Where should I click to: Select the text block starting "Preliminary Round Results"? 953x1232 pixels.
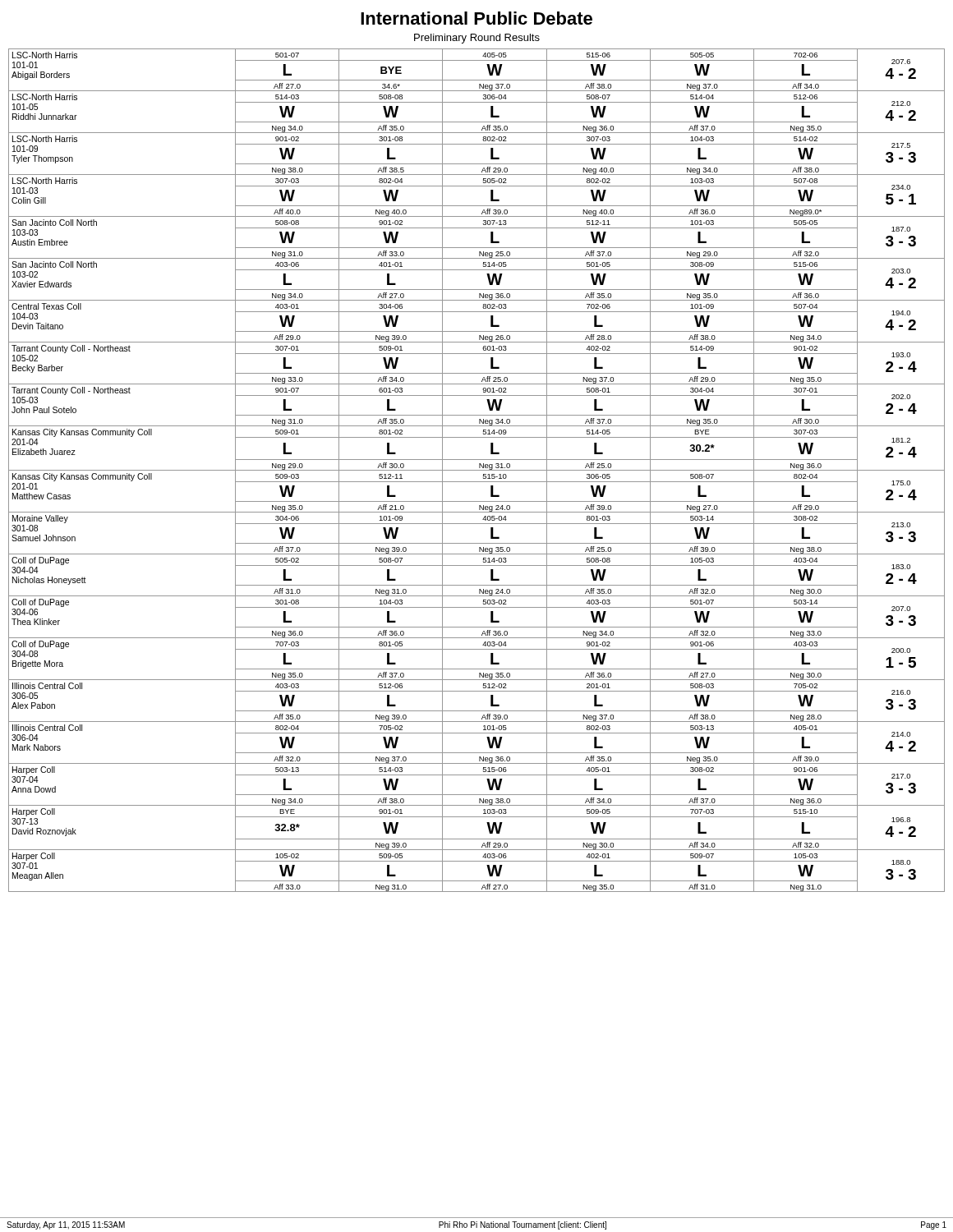click(x=476, y=37)
